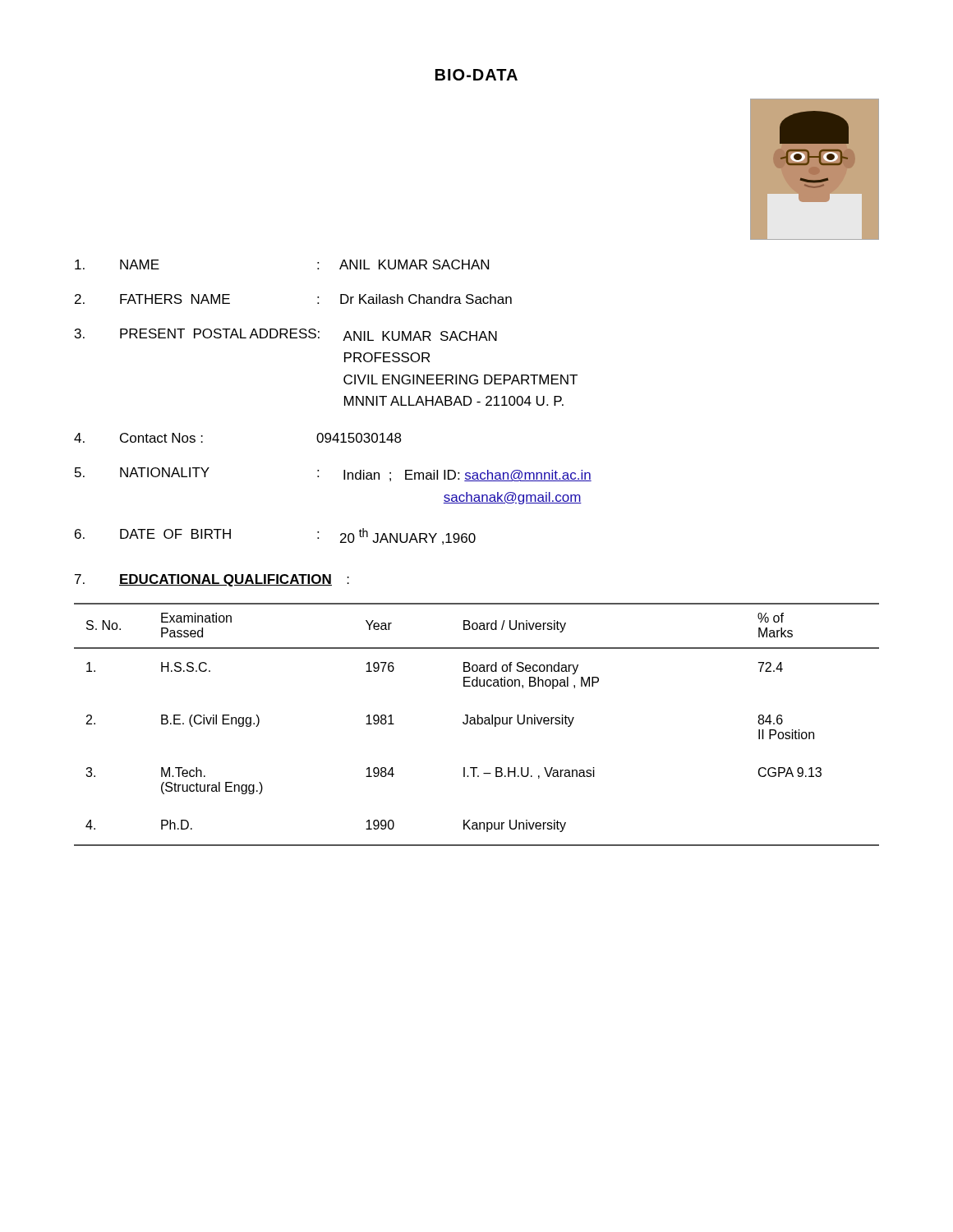Find the region starting "NAME : ANIL KUMAR SACHAN"
This screenshot has width=953, height=1232.
point(145,265)
